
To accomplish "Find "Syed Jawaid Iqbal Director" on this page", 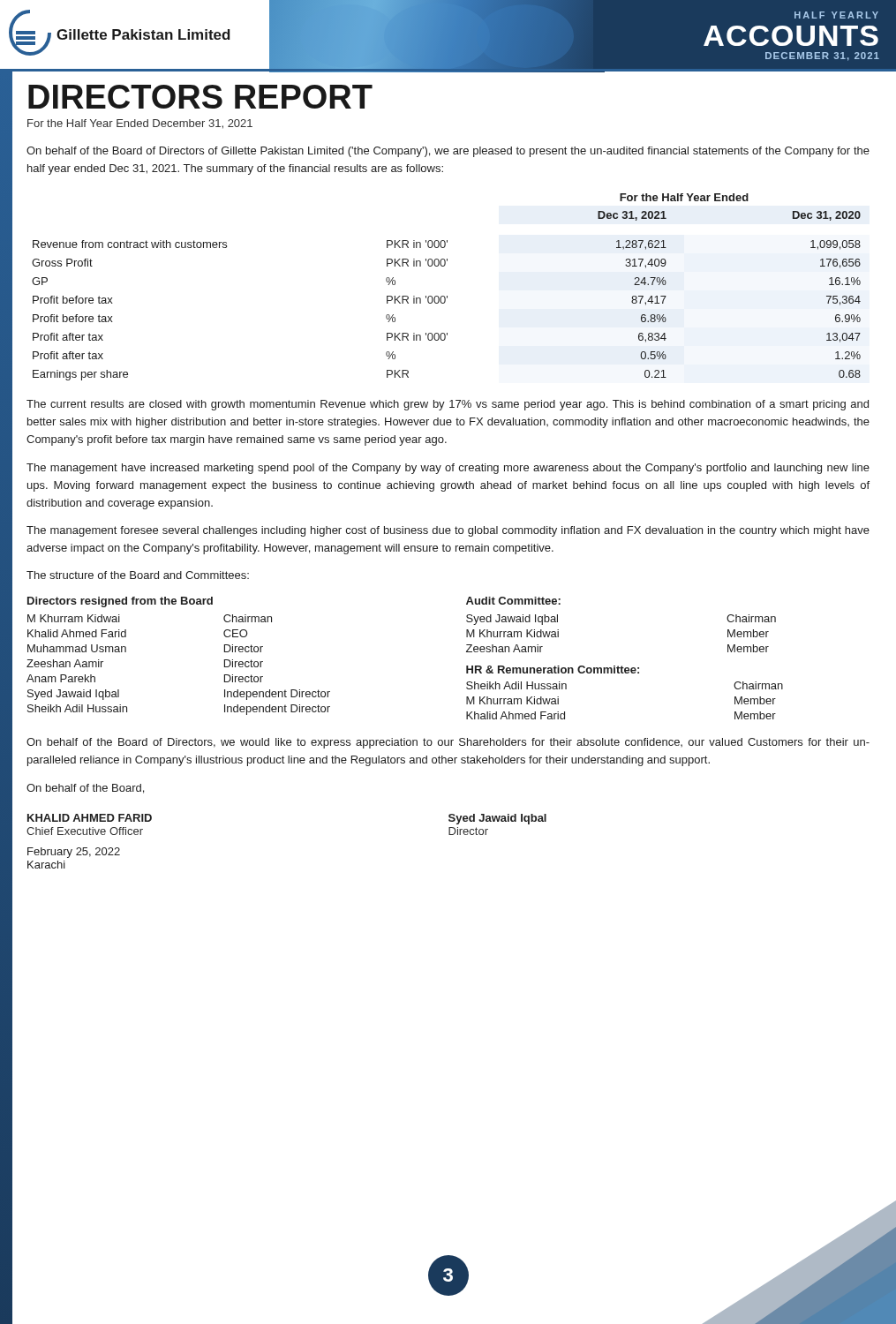I will point(497,819).
